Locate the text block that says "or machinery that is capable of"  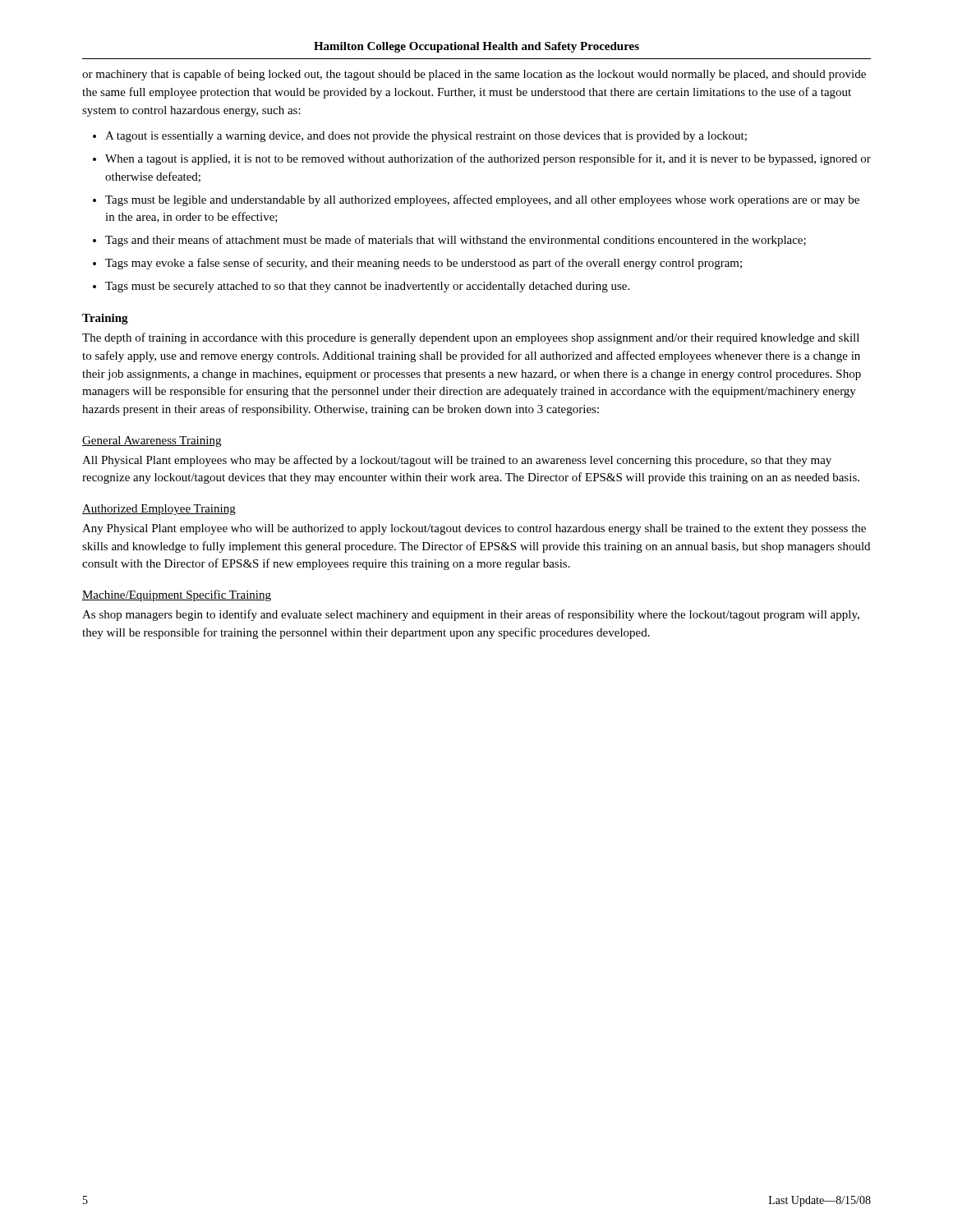[x=474, y=92]
